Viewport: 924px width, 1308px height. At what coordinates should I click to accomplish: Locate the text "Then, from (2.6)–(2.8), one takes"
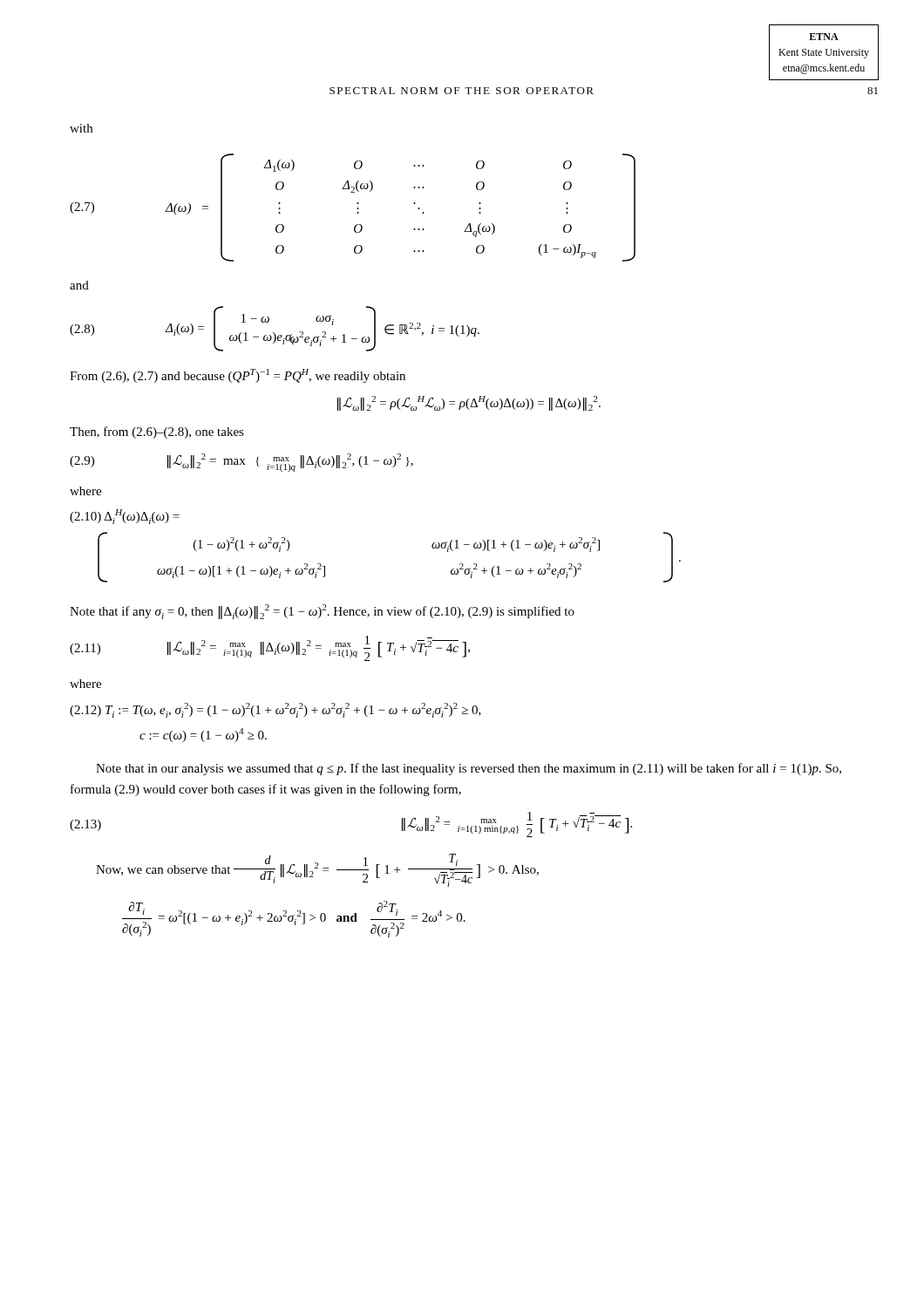coord(157,432)
